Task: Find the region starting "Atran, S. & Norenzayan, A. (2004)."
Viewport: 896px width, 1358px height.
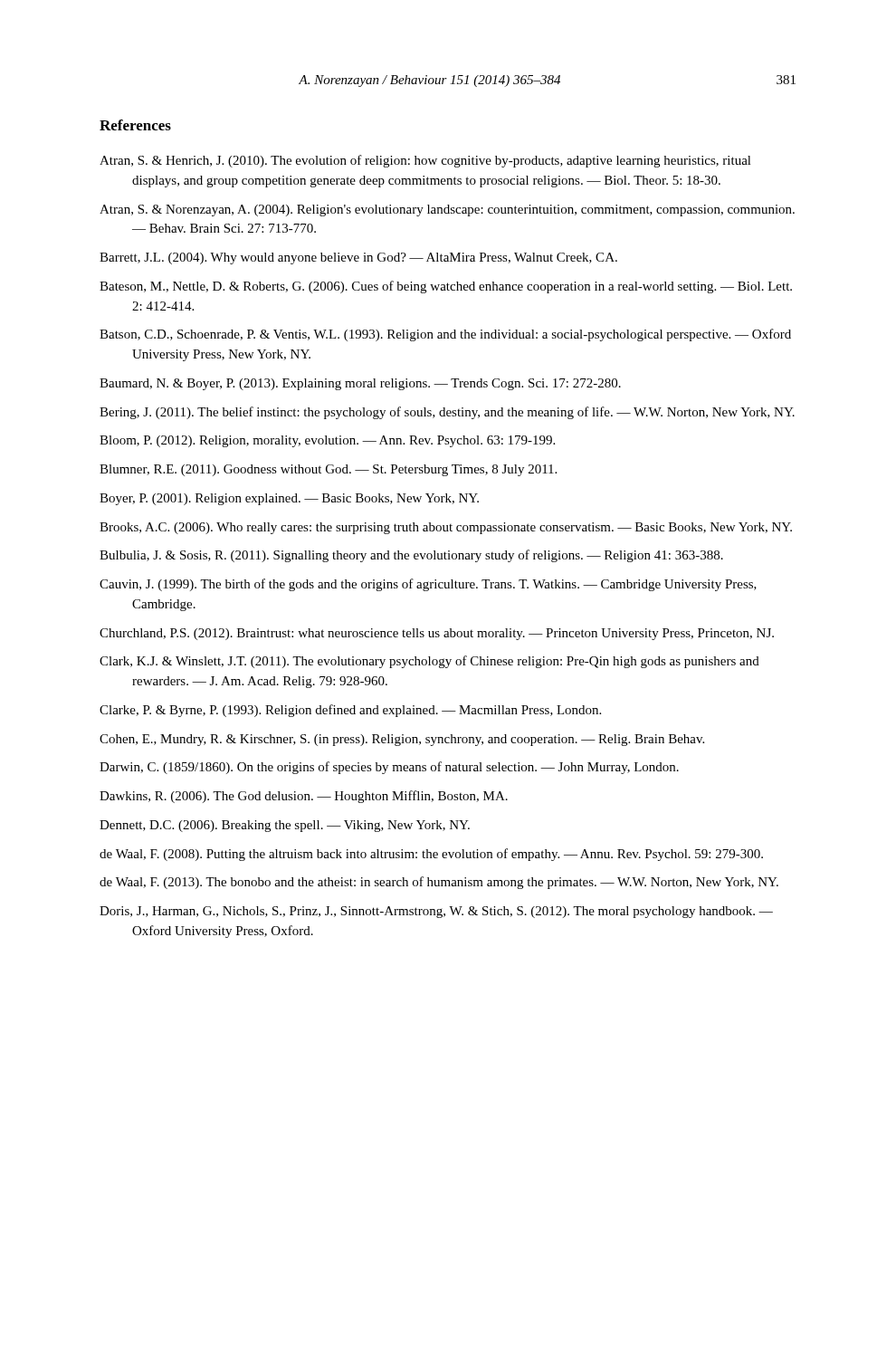Action: (x=447, y=219)
